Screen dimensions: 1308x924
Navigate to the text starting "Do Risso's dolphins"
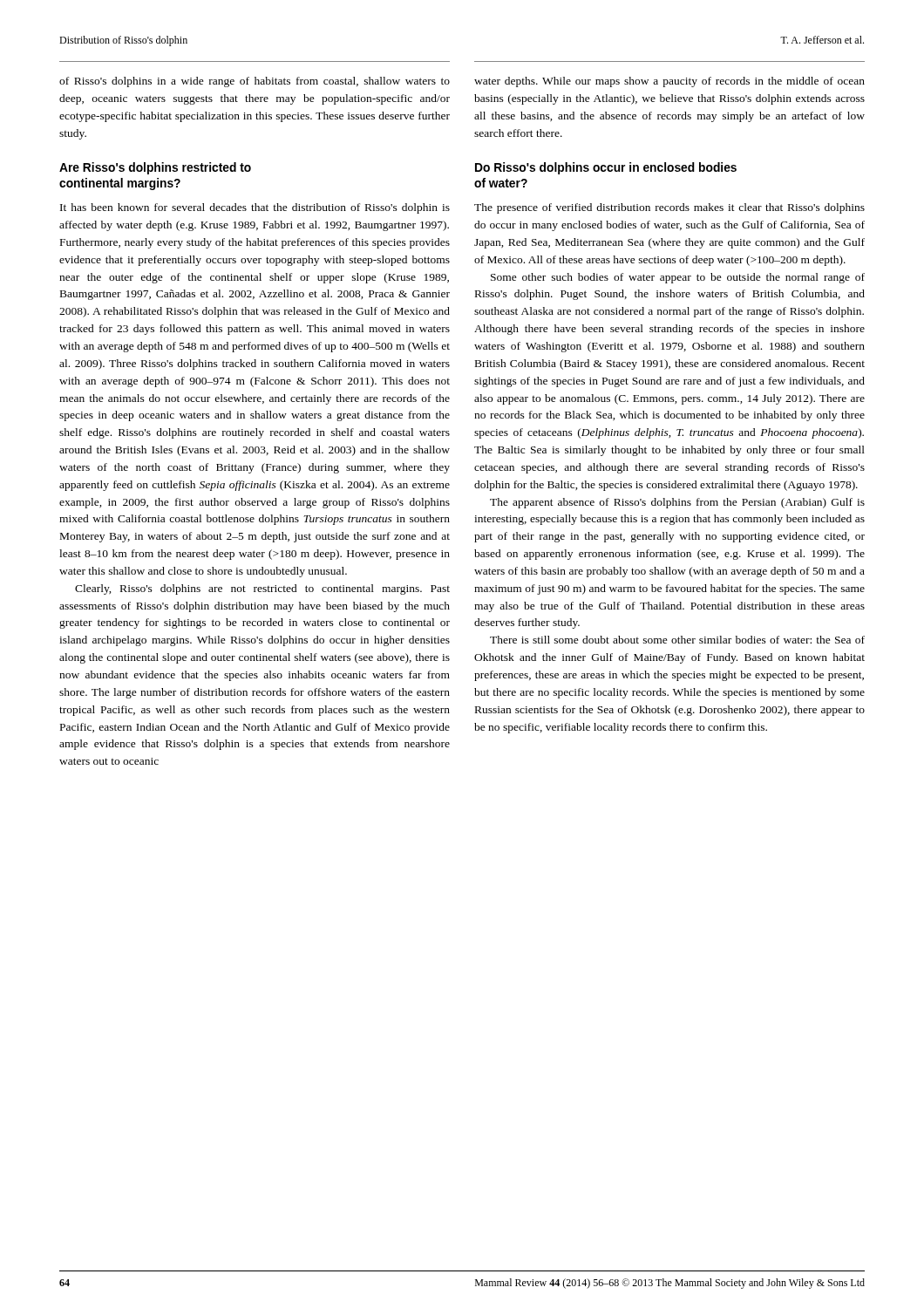tap(606, 176)
